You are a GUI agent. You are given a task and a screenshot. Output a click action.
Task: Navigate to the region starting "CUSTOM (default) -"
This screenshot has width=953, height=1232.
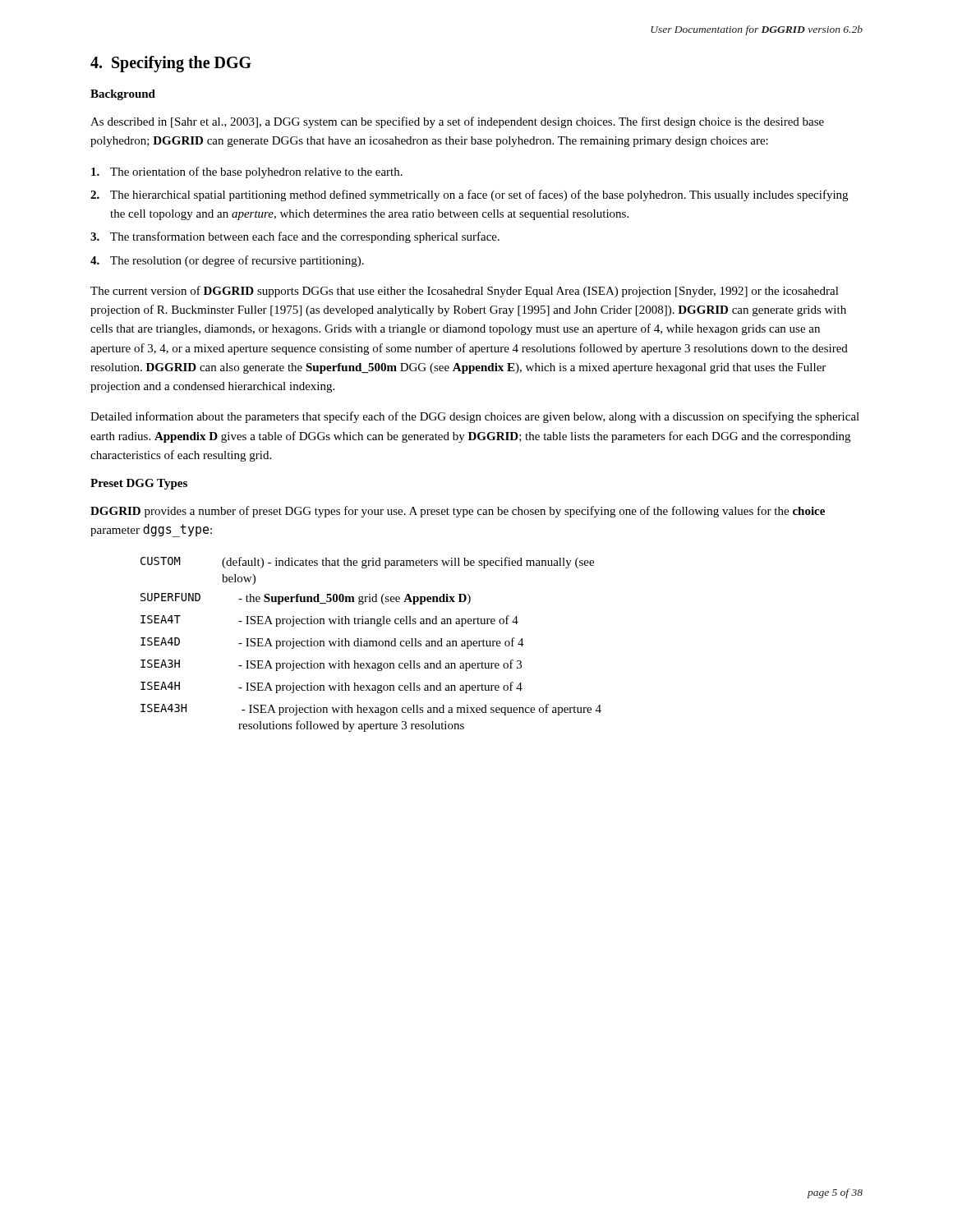click(501, 568)
